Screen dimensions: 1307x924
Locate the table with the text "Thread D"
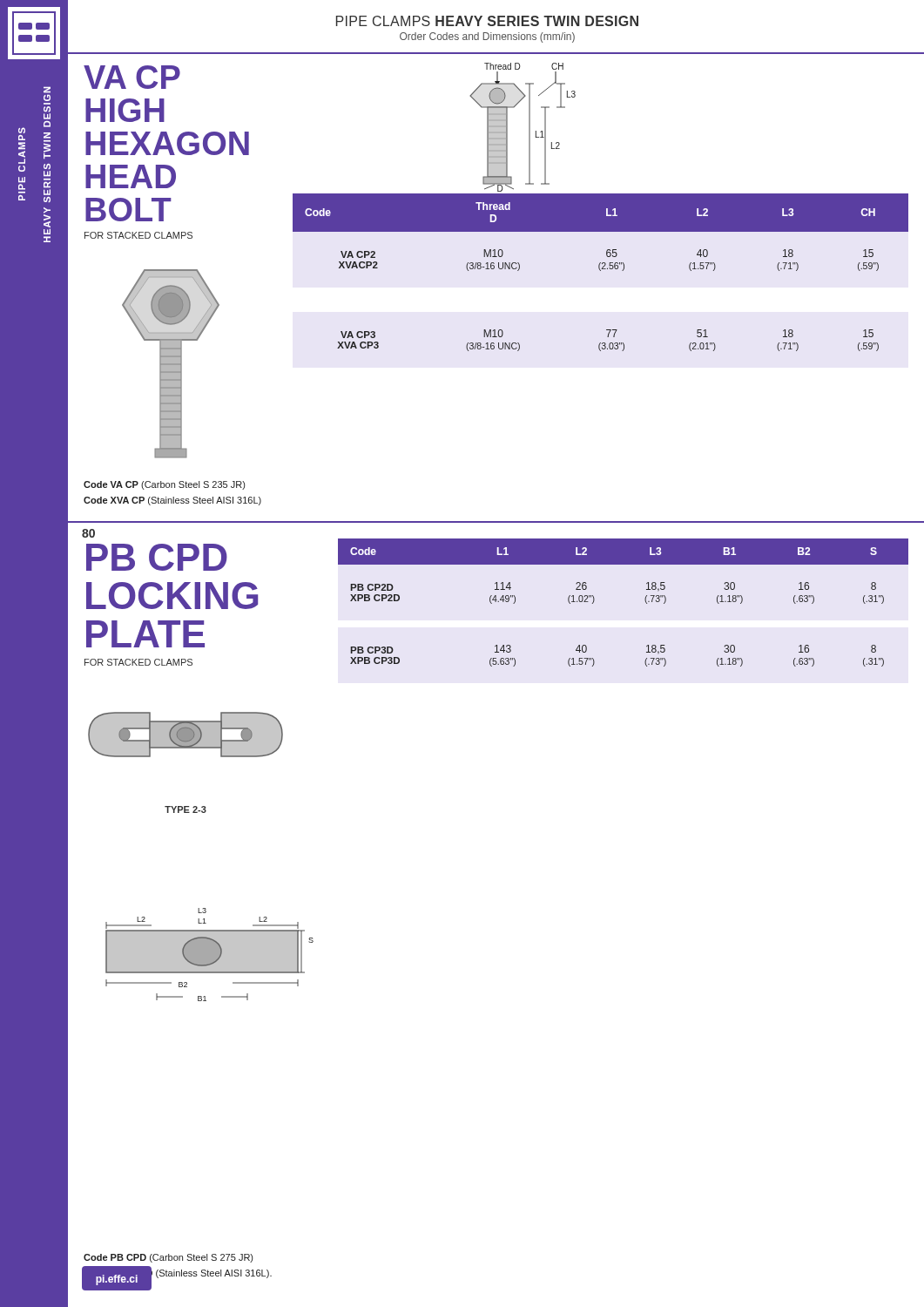600,281
